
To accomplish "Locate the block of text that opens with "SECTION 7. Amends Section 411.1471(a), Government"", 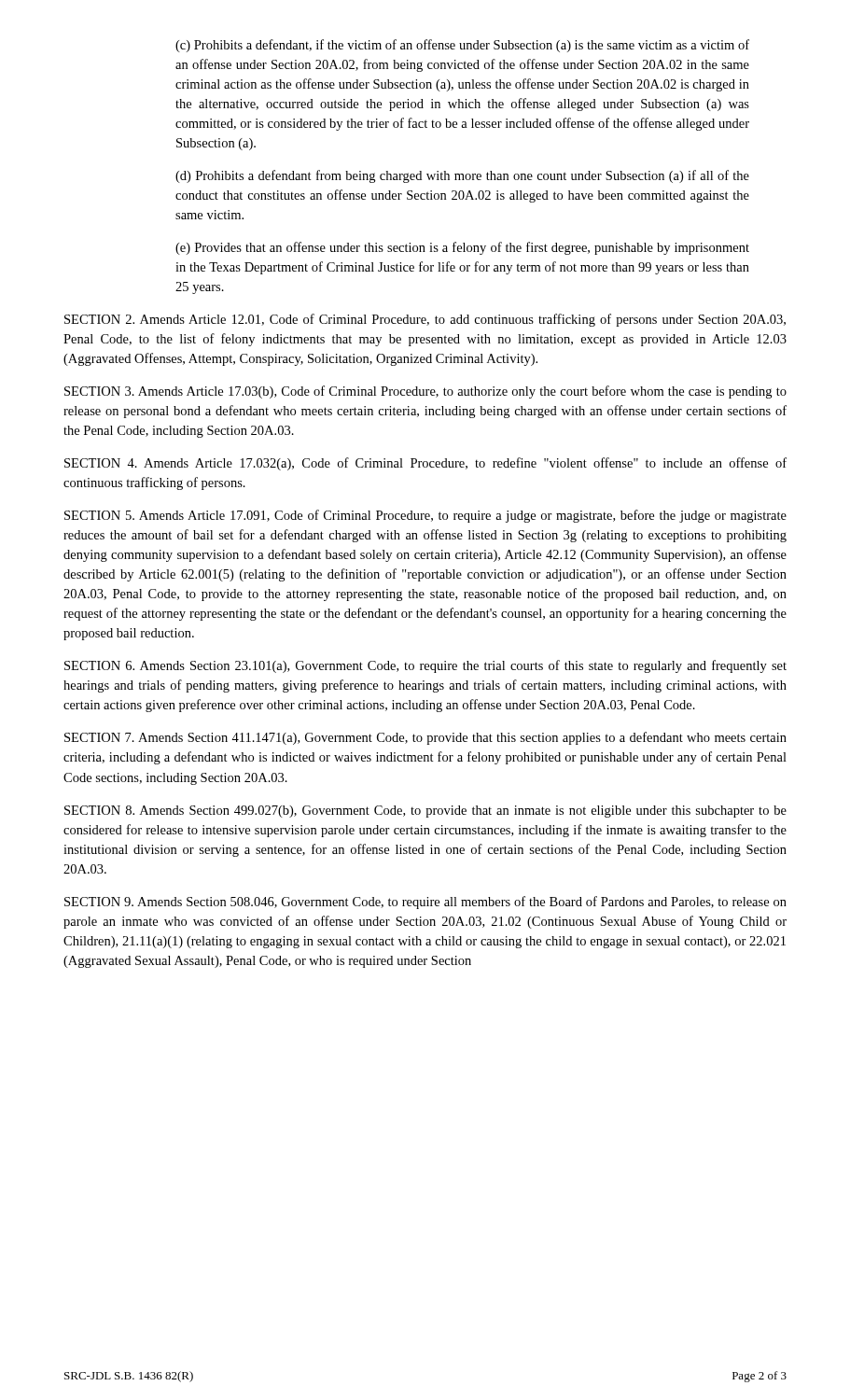I will [425, 757].
